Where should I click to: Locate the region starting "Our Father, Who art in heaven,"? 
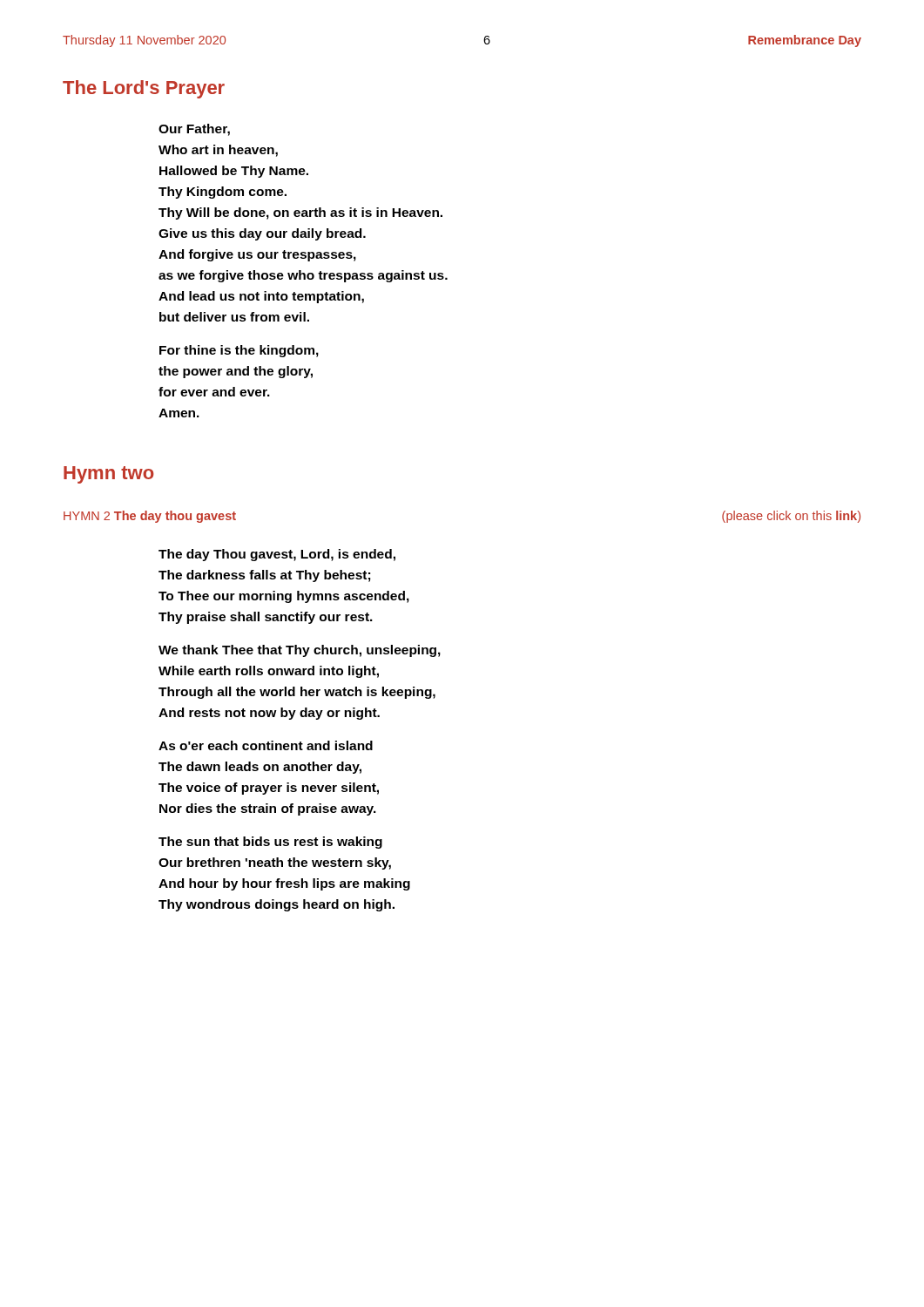[x=194, y=130]
